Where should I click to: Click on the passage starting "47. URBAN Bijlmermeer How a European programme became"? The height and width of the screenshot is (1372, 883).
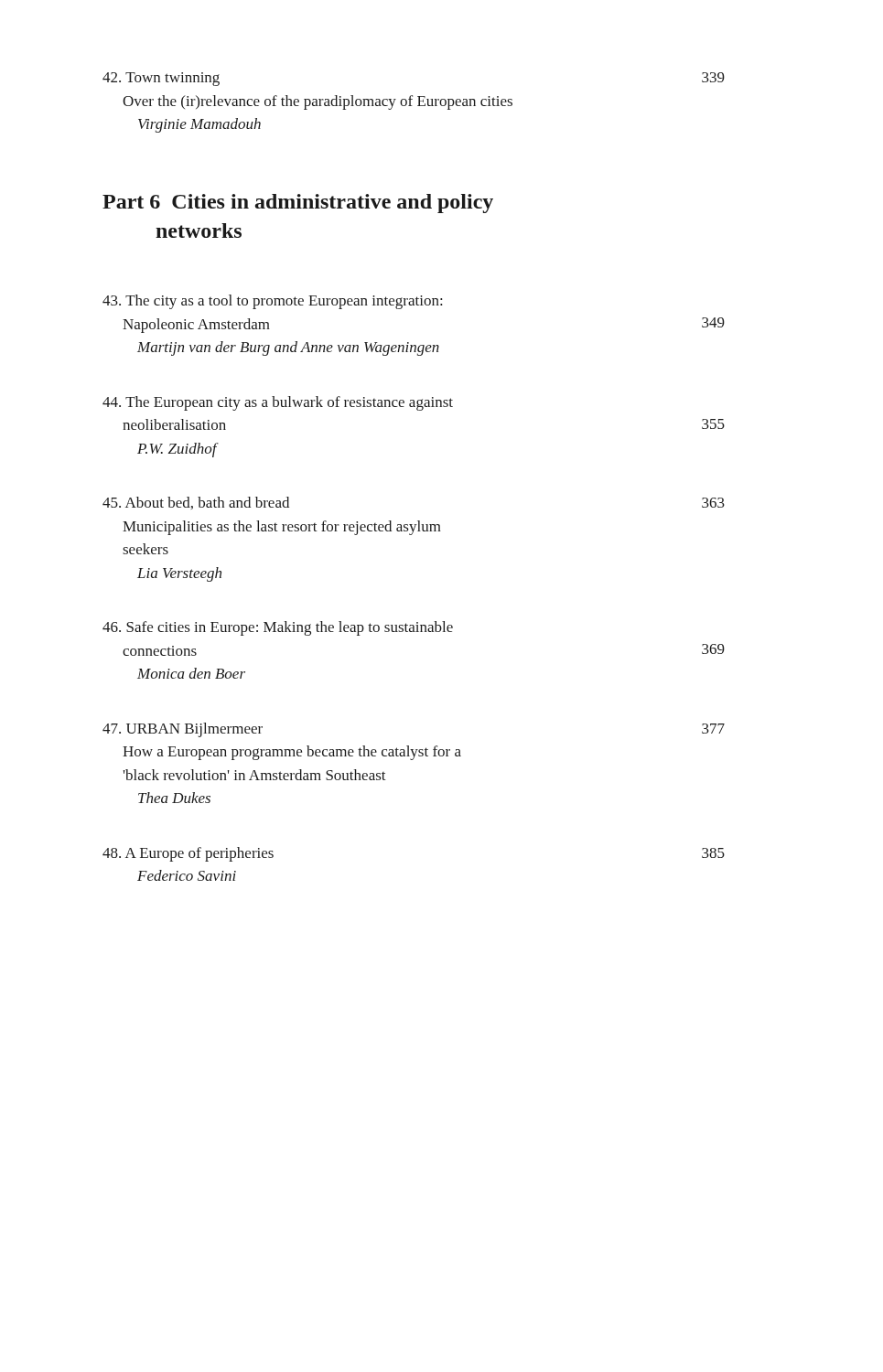tap(414, 764)
